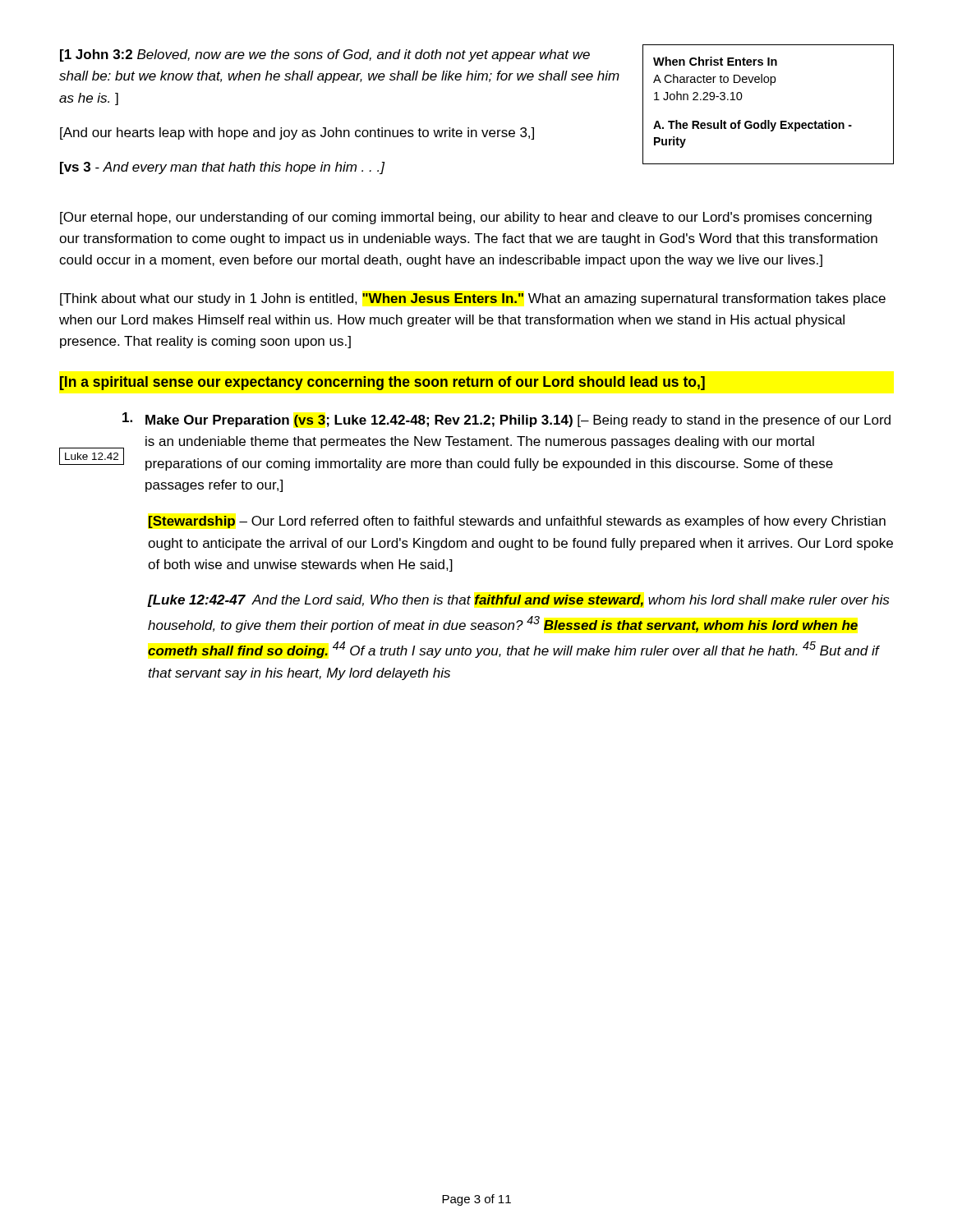Select the text starting "[Stewardship – Our Lord referred often to"
The height and width of the screenshot is (1232, 953).
click(x=521, y=543)
